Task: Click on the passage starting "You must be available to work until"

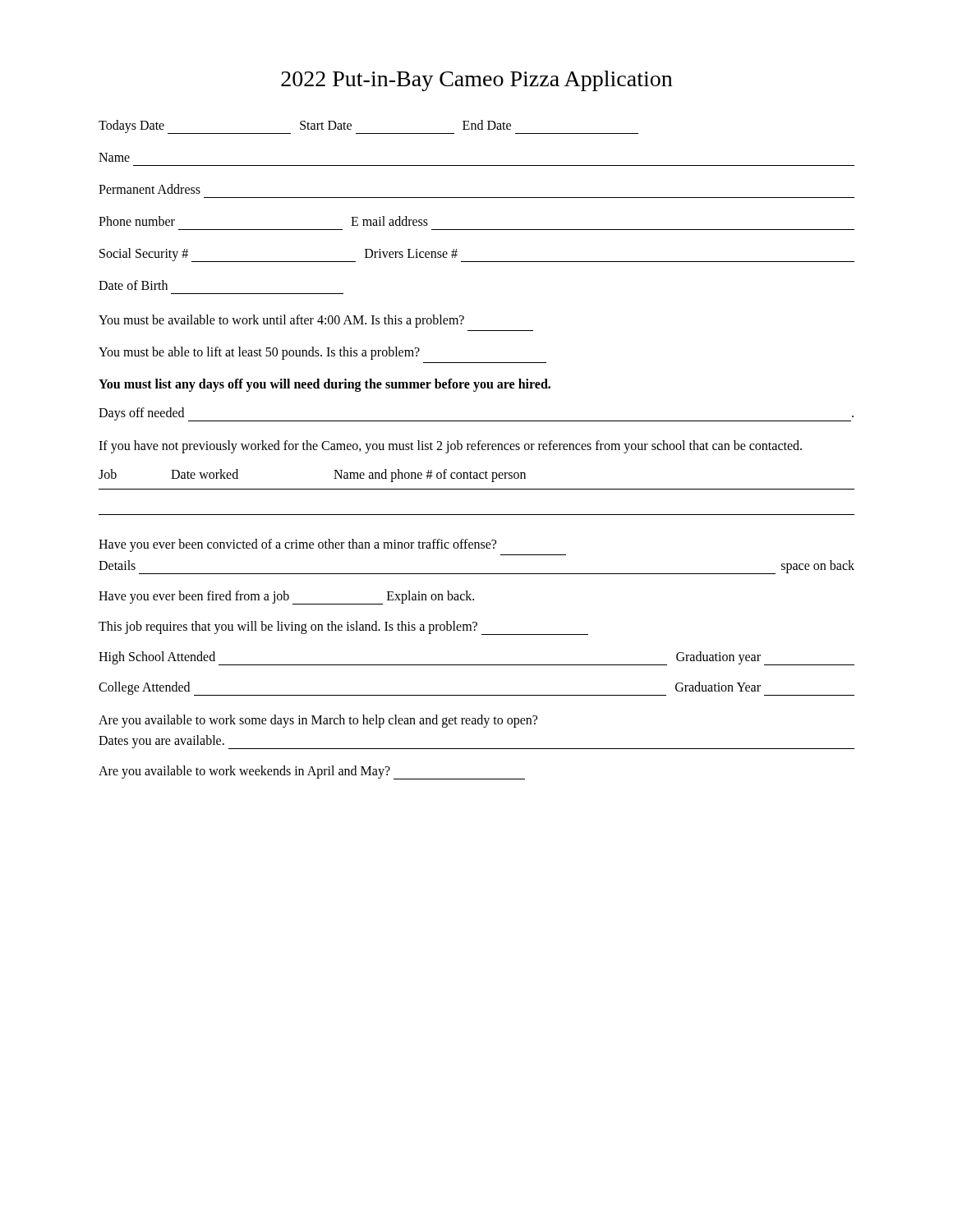Action: pyautogui.click(x=316, y=321)
